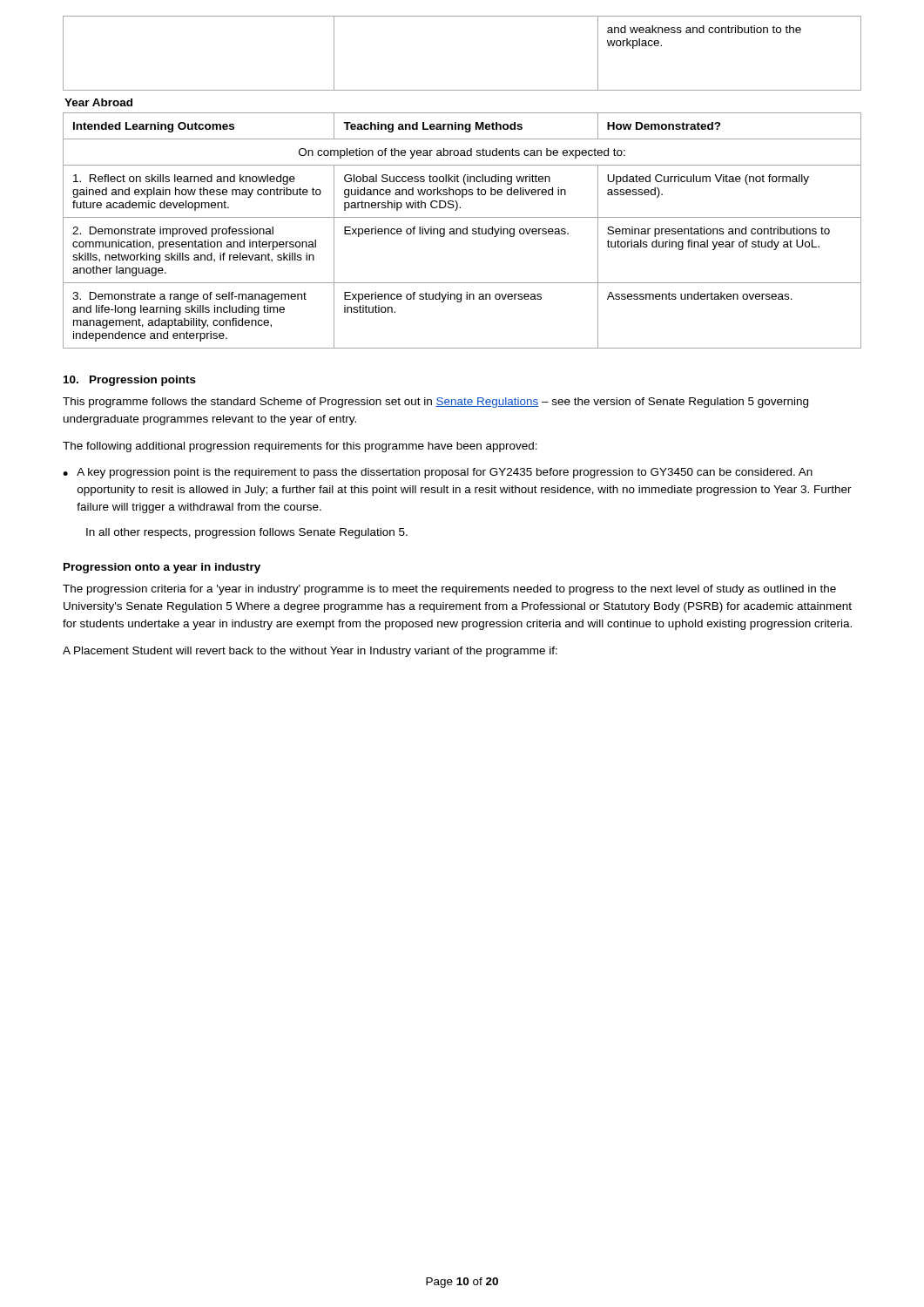This screenshot has height=1307, width=924.
Task: Navigate to the text block starting "The progression criteria for a 'year in"
Action: tap(458, 606)
